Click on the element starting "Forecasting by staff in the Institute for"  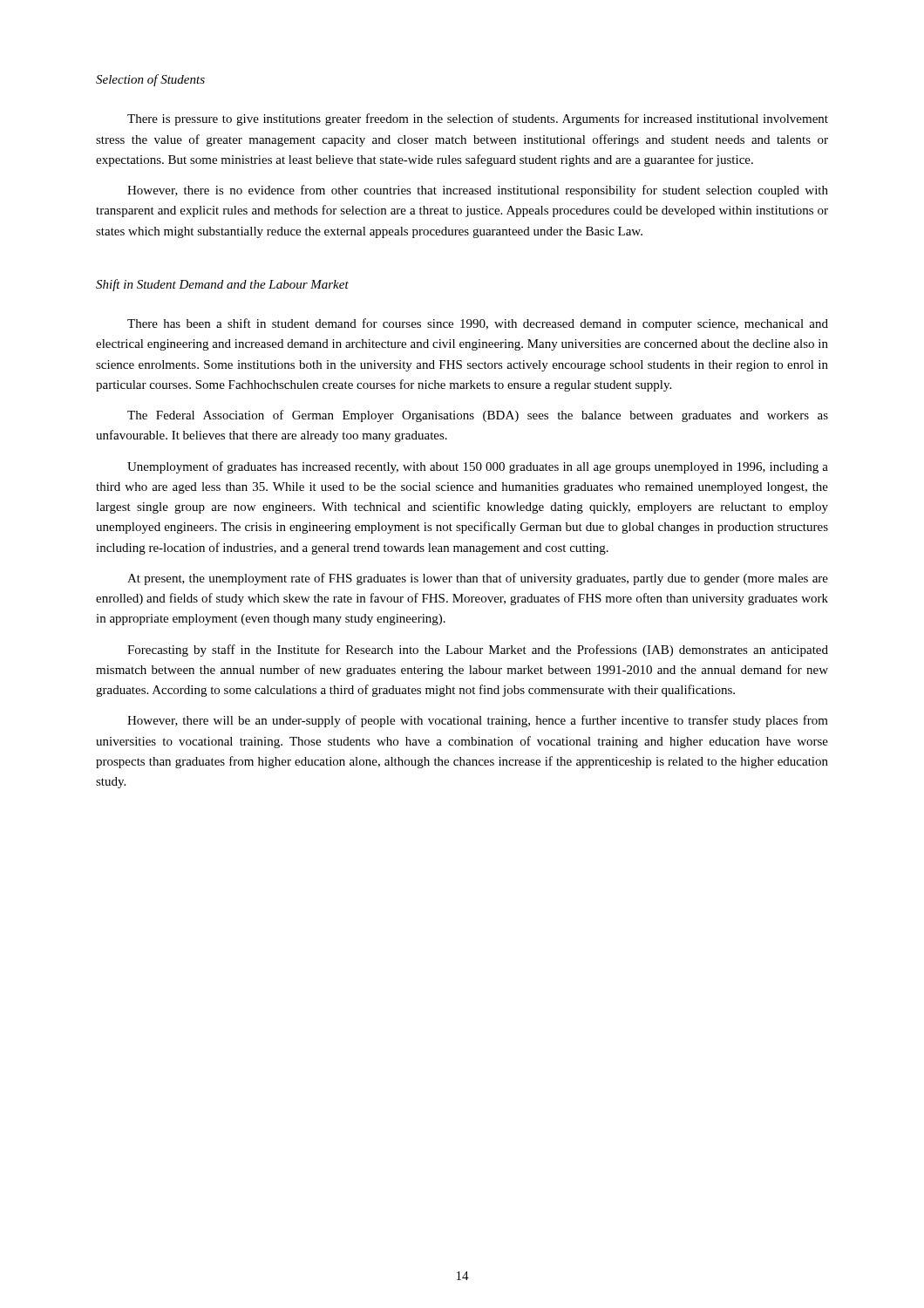click(462, 670)
